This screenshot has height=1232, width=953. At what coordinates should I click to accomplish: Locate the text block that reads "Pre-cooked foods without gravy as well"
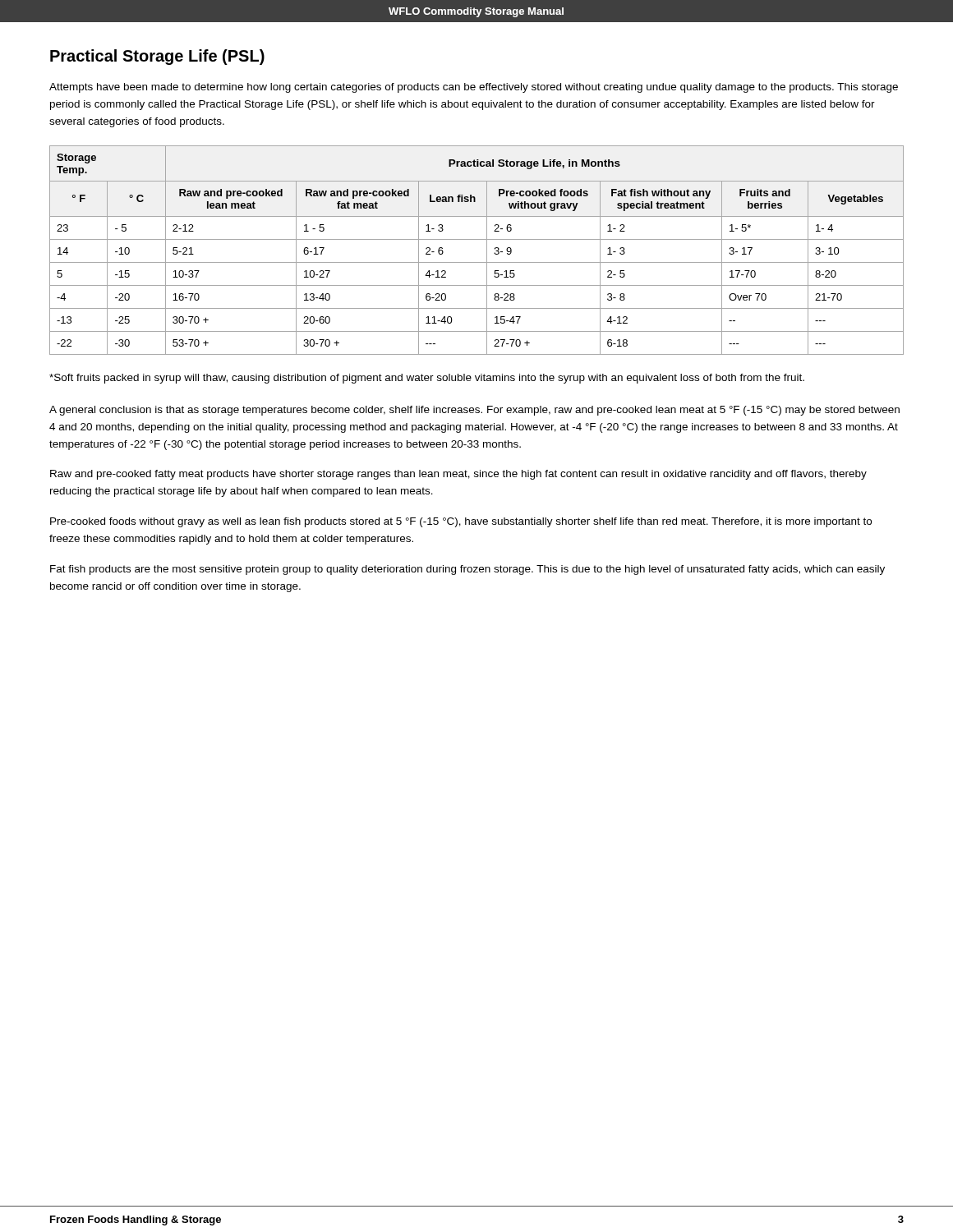pos(461,530)
